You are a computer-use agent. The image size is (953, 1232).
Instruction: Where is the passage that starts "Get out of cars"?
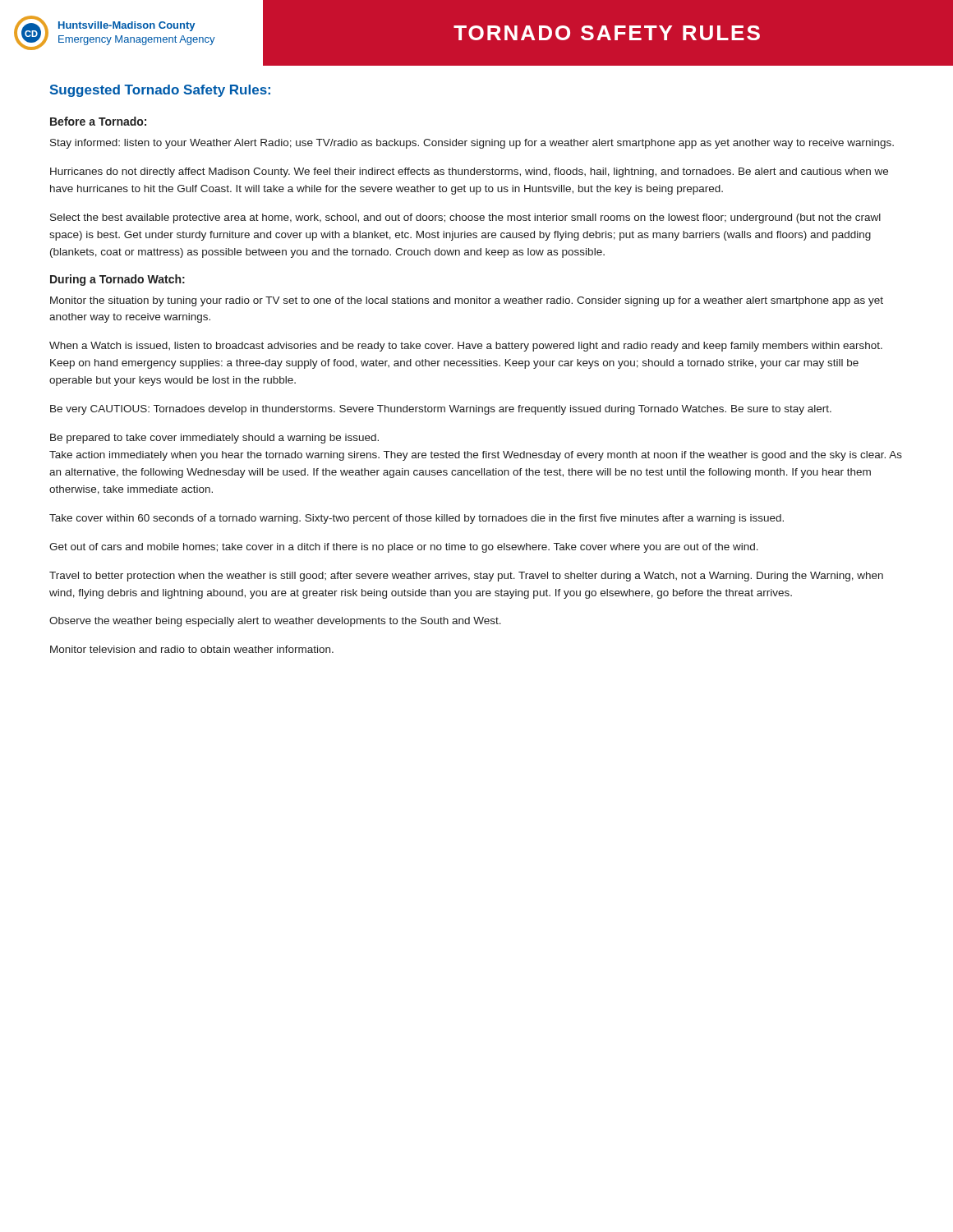coord(476,547)
